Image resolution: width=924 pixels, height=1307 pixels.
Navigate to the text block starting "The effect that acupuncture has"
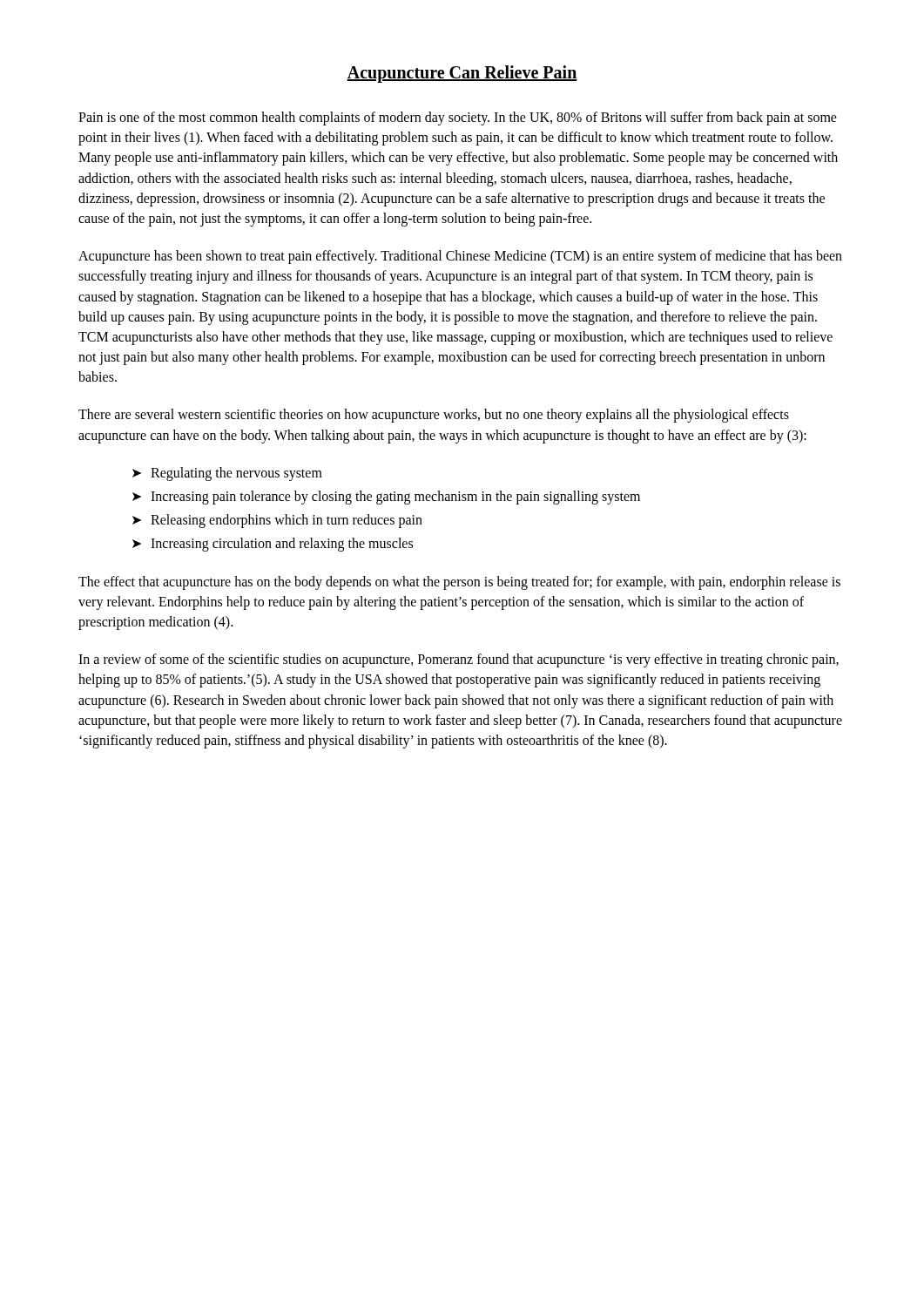point(460,601)
